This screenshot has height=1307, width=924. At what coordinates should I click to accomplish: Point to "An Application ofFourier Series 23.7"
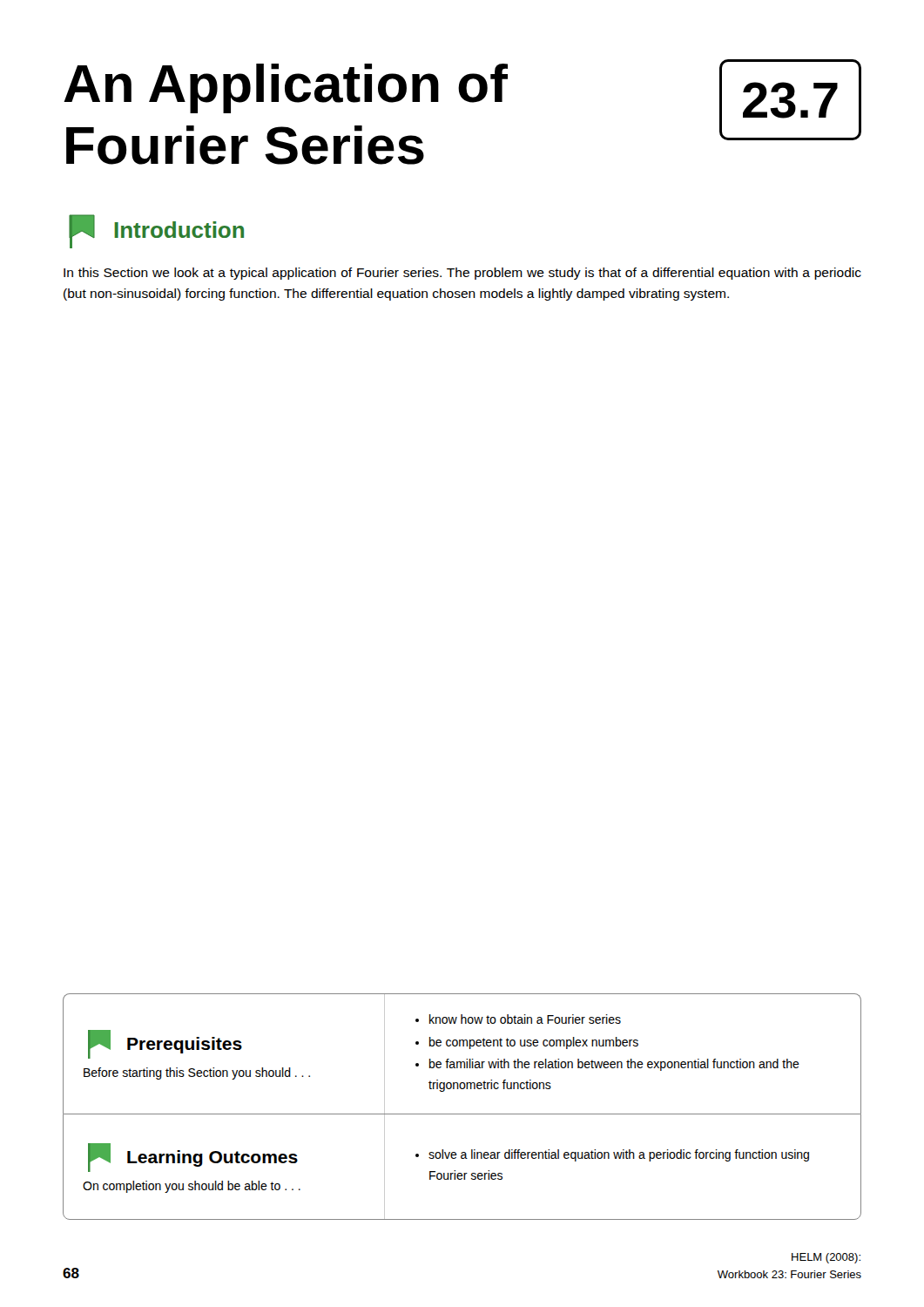(462, 114)
